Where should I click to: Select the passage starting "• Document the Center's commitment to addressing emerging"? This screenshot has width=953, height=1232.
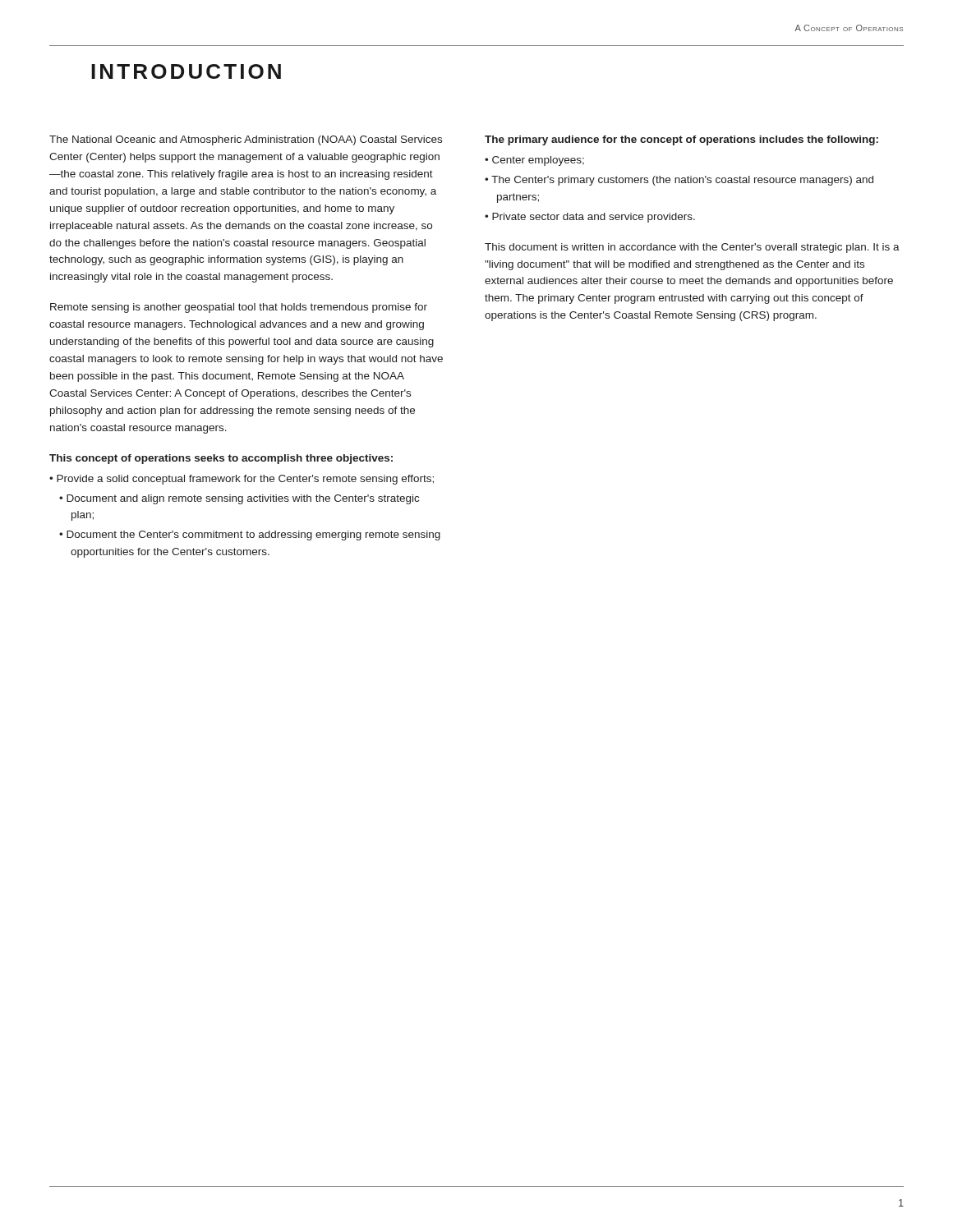coord(250,543)
